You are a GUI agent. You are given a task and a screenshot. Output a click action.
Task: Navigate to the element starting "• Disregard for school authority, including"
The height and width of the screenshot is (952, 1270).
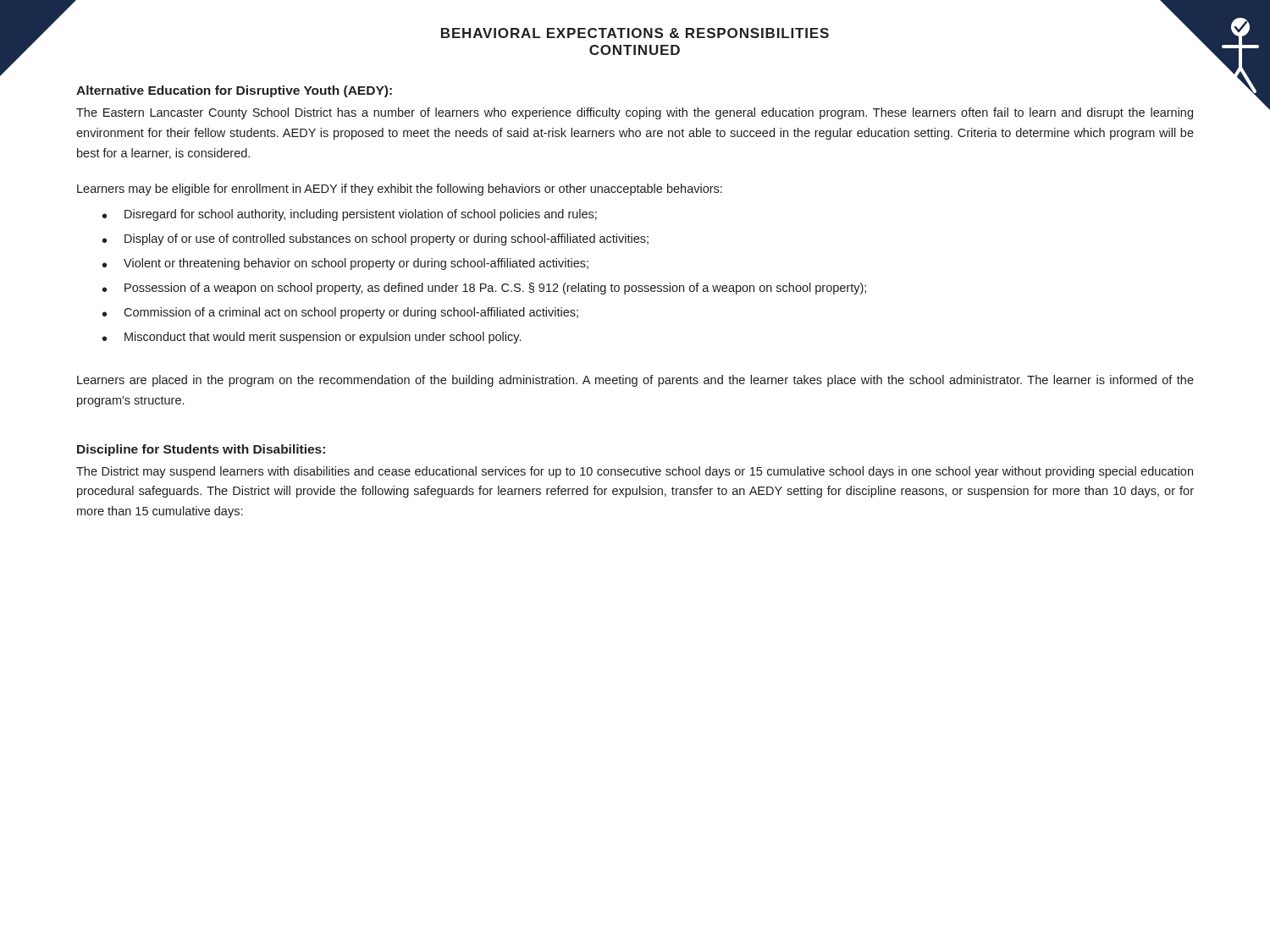[350, 215]
